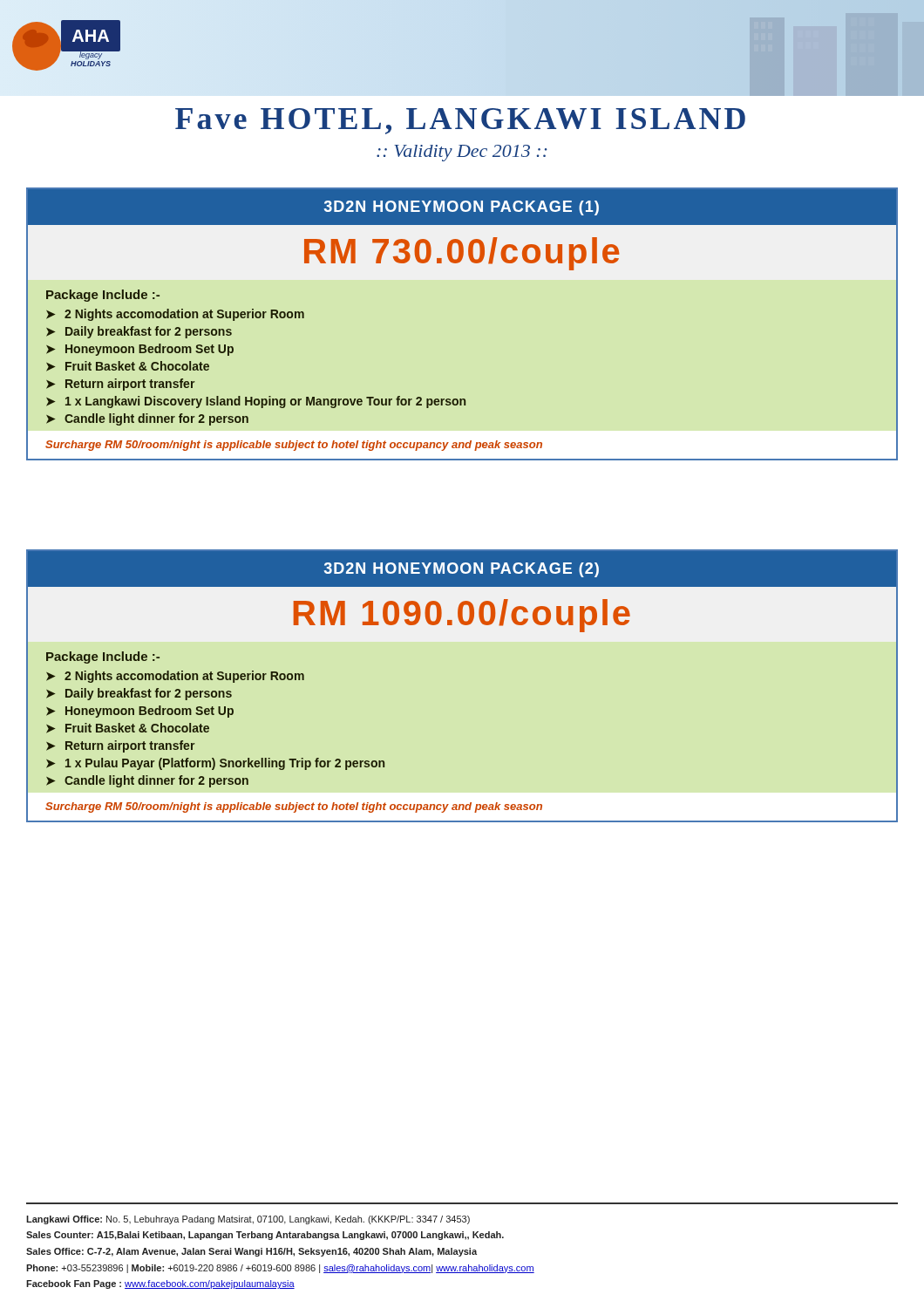Screen dimensions: 1308x924
Task: Navigate to the text starting "➤1 x Langkawi Discovery Island Hoping or Mangrove"
Action: tap(256, 401)
